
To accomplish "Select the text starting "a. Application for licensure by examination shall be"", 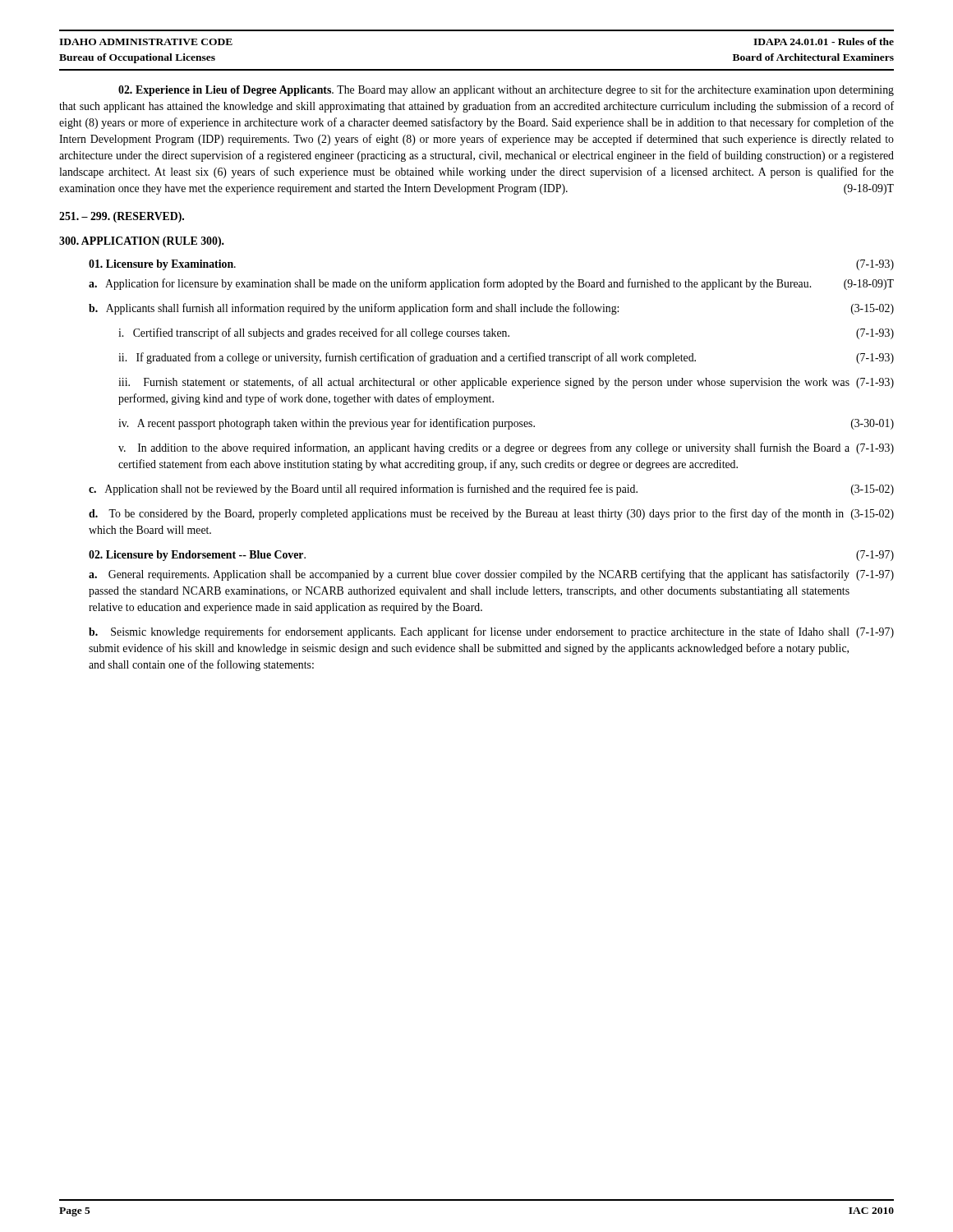I will tap(491, 284).
